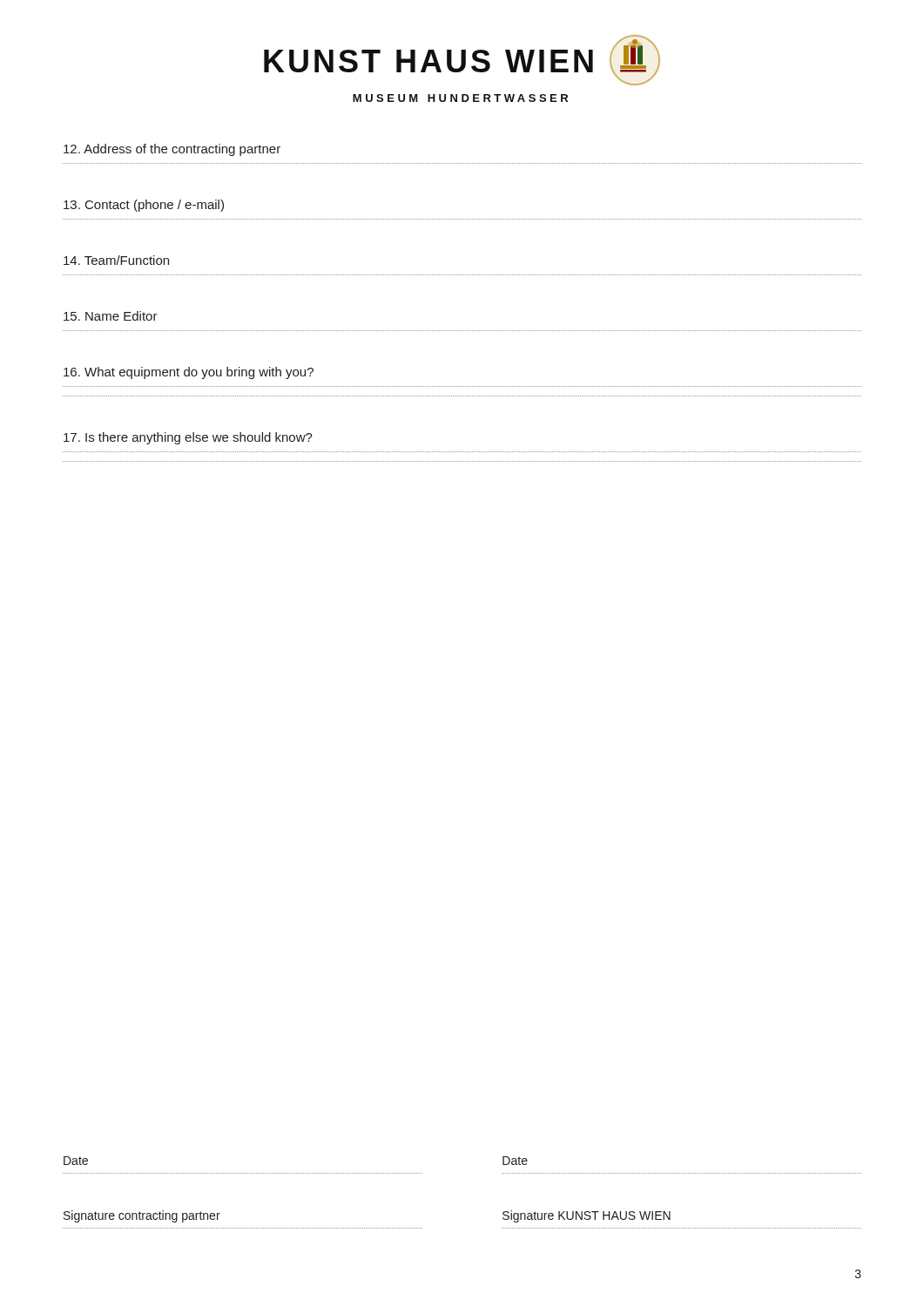Viewport: 924px width, 1307px height.
Task: Locate the region starting "Signature contracting partner"
Action: 141,1216
